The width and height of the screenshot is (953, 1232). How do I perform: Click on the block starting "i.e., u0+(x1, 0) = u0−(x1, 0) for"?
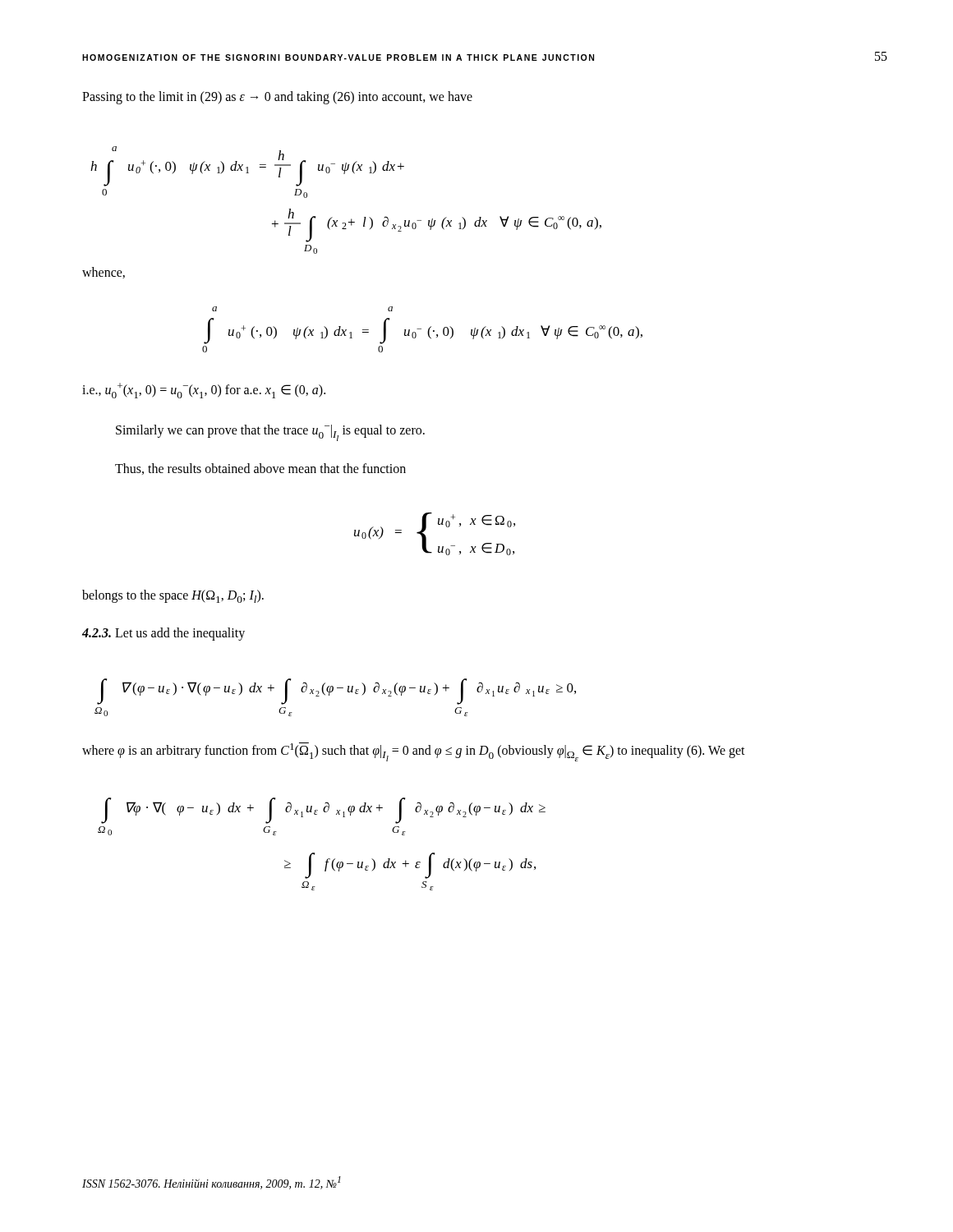point(204,390)
